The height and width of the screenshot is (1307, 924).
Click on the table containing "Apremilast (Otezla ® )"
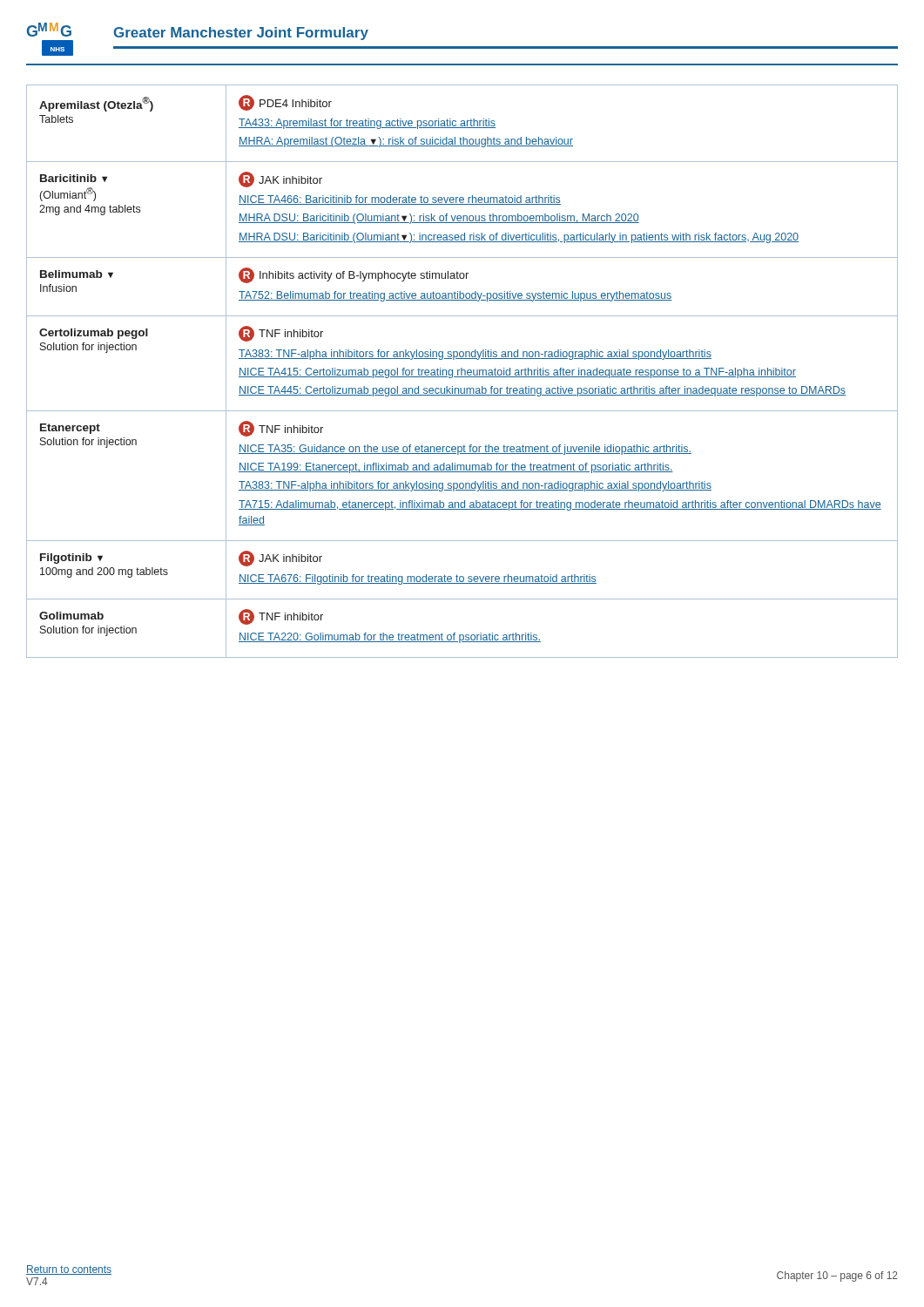click(462, 371)
